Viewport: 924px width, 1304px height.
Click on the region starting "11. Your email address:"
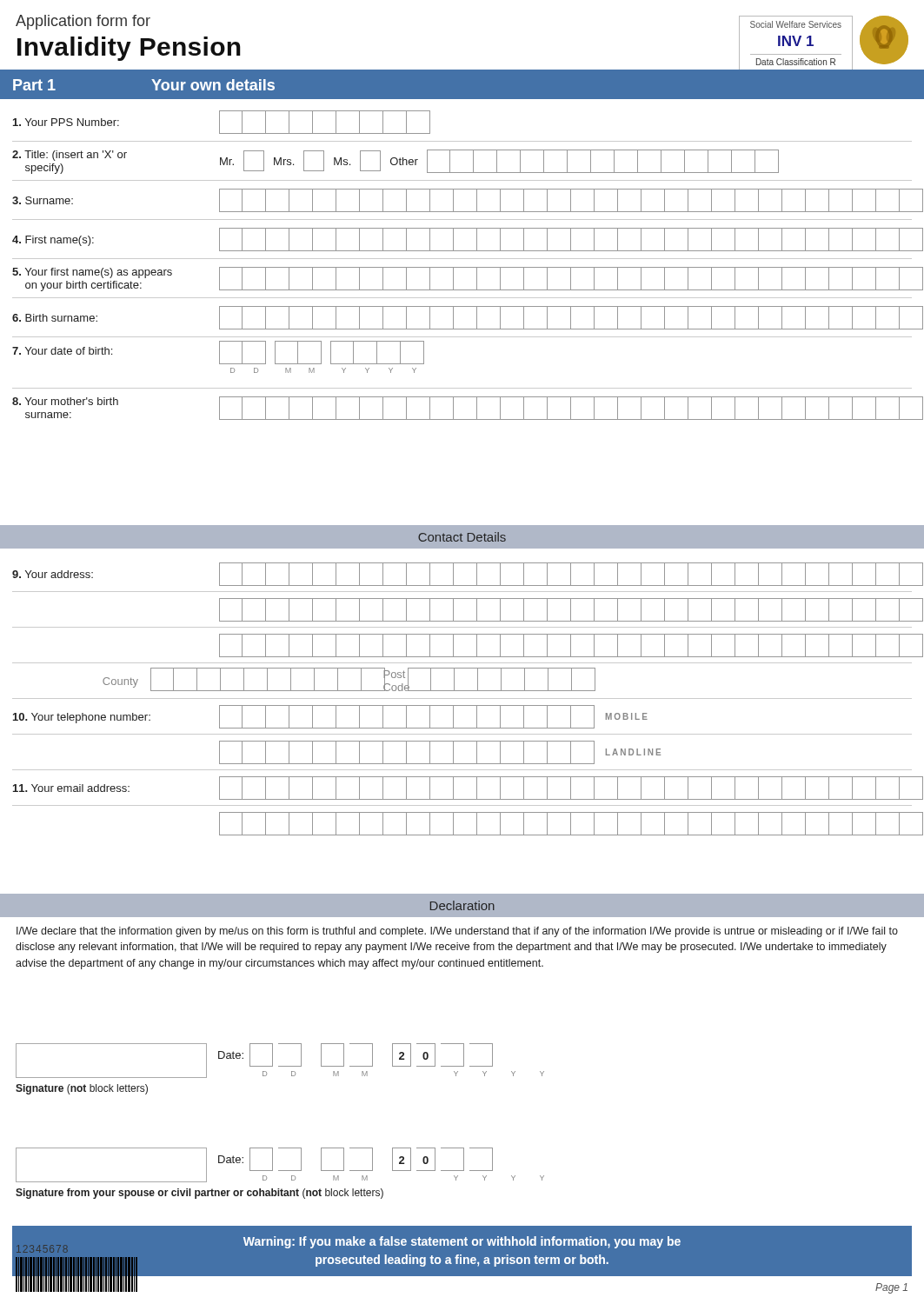point(462,788)
